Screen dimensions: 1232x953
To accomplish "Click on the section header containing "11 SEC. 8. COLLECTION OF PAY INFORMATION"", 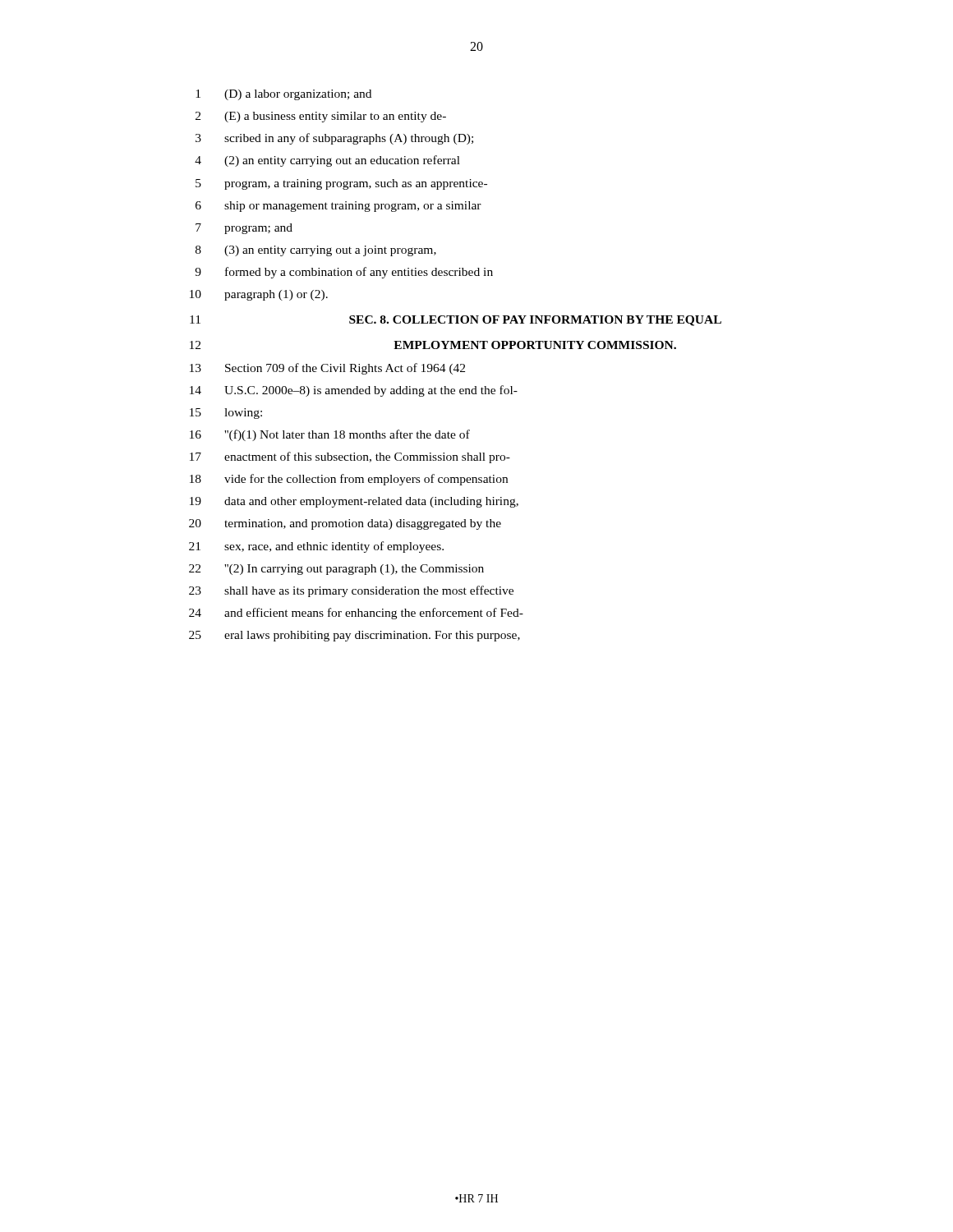I will pyautogui.click(x=501, y=319).
